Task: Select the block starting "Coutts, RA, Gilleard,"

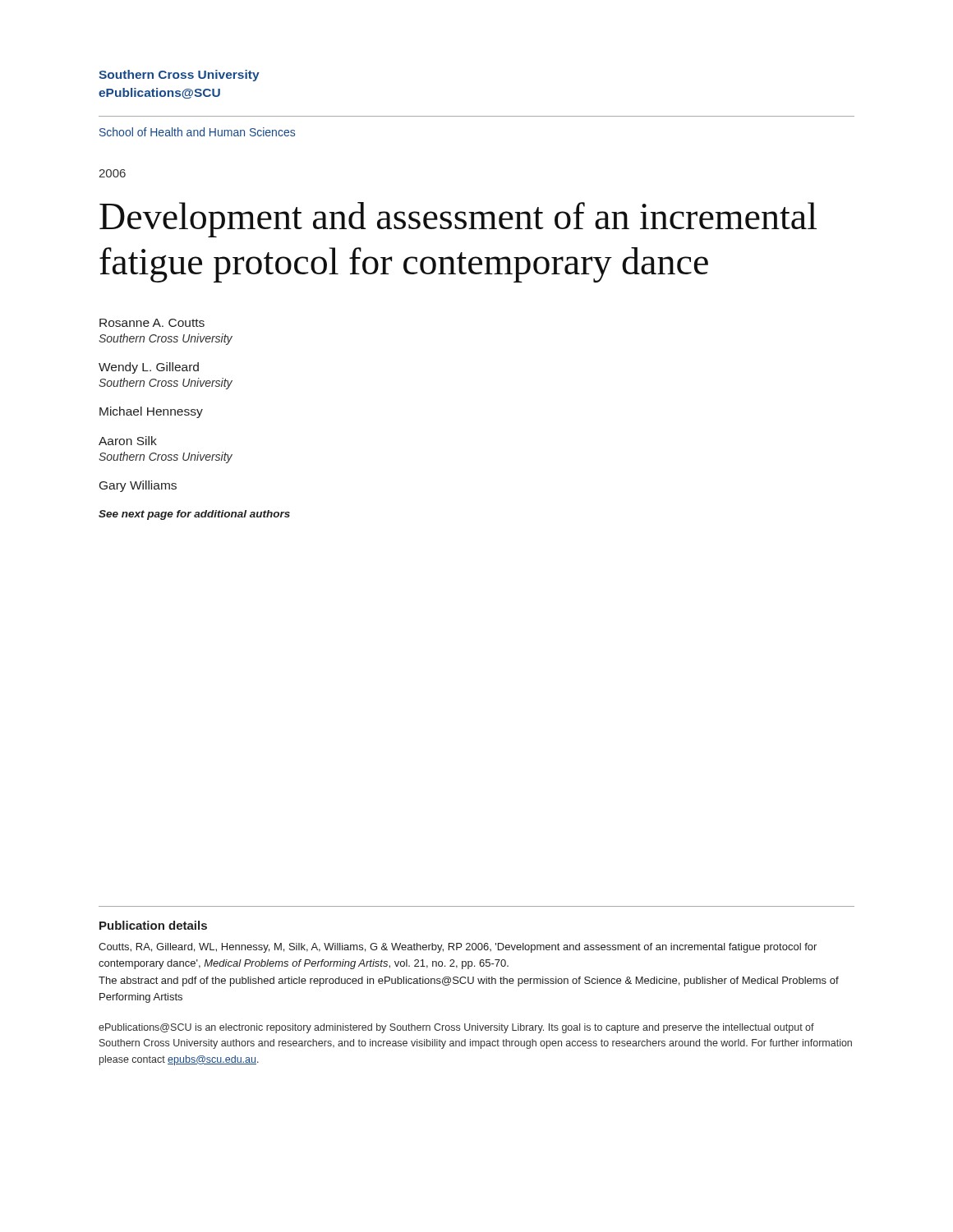Action: tap(476, 972)
